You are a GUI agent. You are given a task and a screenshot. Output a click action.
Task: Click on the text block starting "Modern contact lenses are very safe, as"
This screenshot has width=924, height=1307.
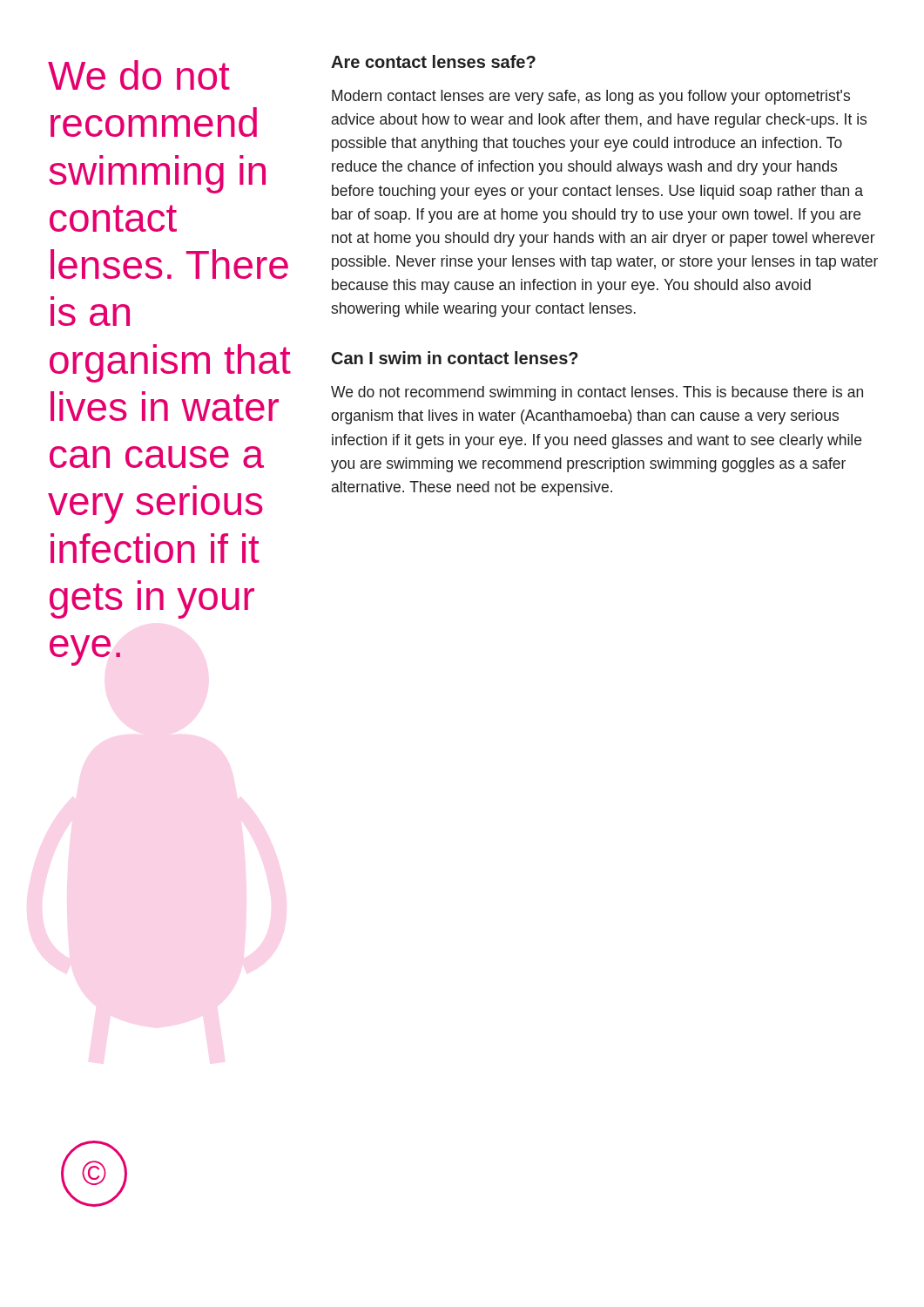pyautogui.click(x=605, y=202)
